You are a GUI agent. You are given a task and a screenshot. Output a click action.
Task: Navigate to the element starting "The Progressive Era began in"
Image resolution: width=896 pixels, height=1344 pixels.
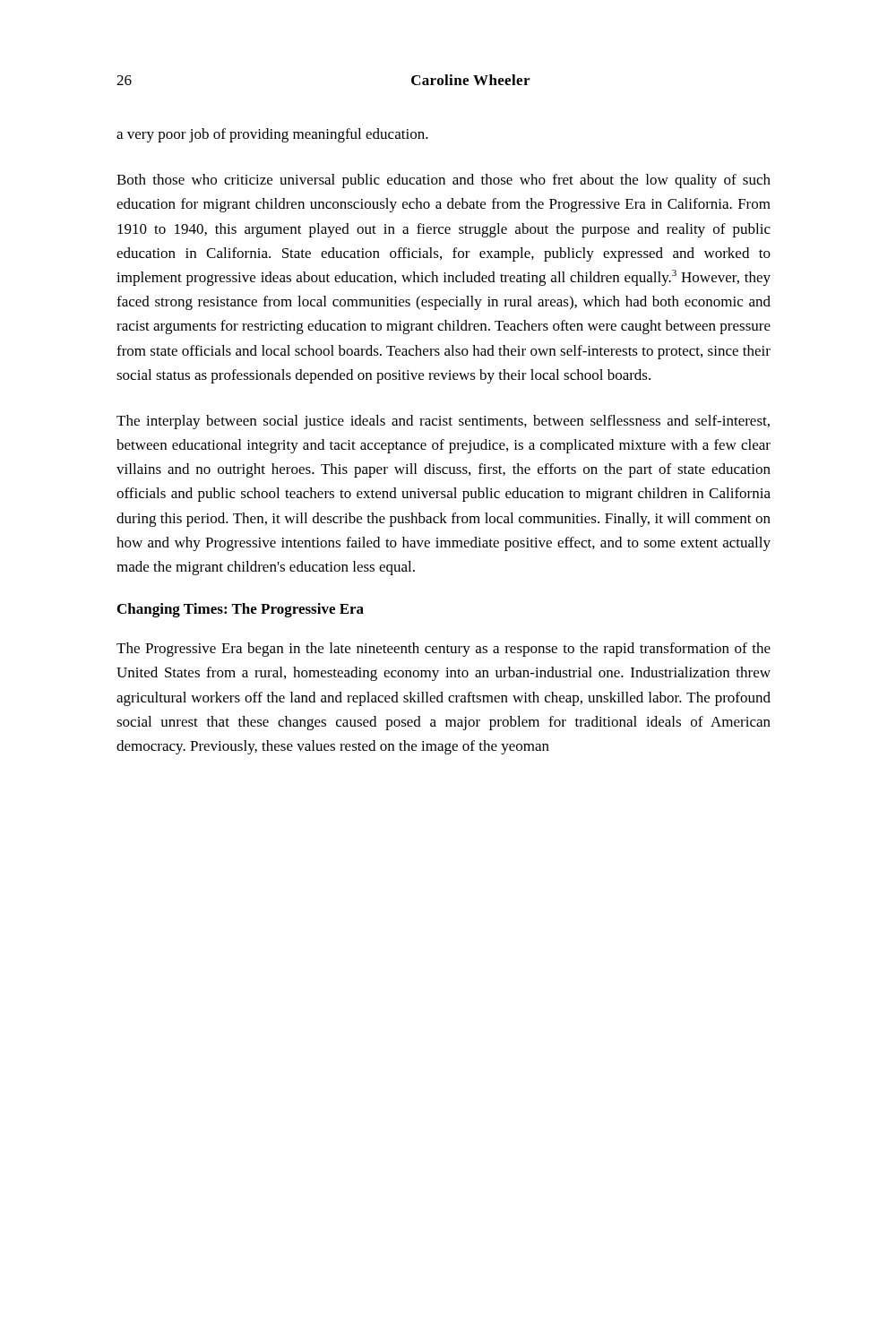tap(444, 697)
